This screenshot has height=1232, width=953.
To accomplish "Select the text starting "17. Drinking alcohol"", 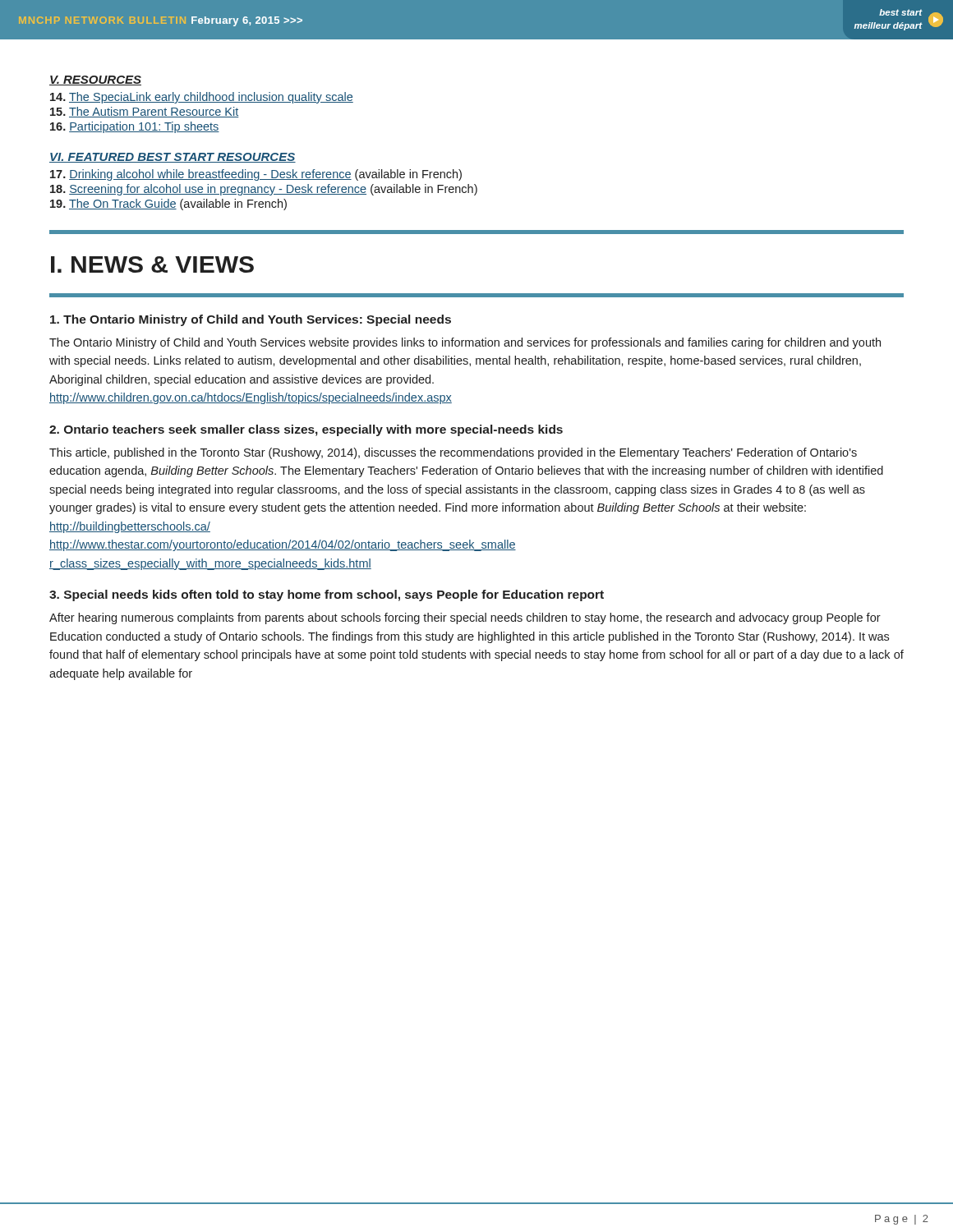I will click(x=256, y=174).
